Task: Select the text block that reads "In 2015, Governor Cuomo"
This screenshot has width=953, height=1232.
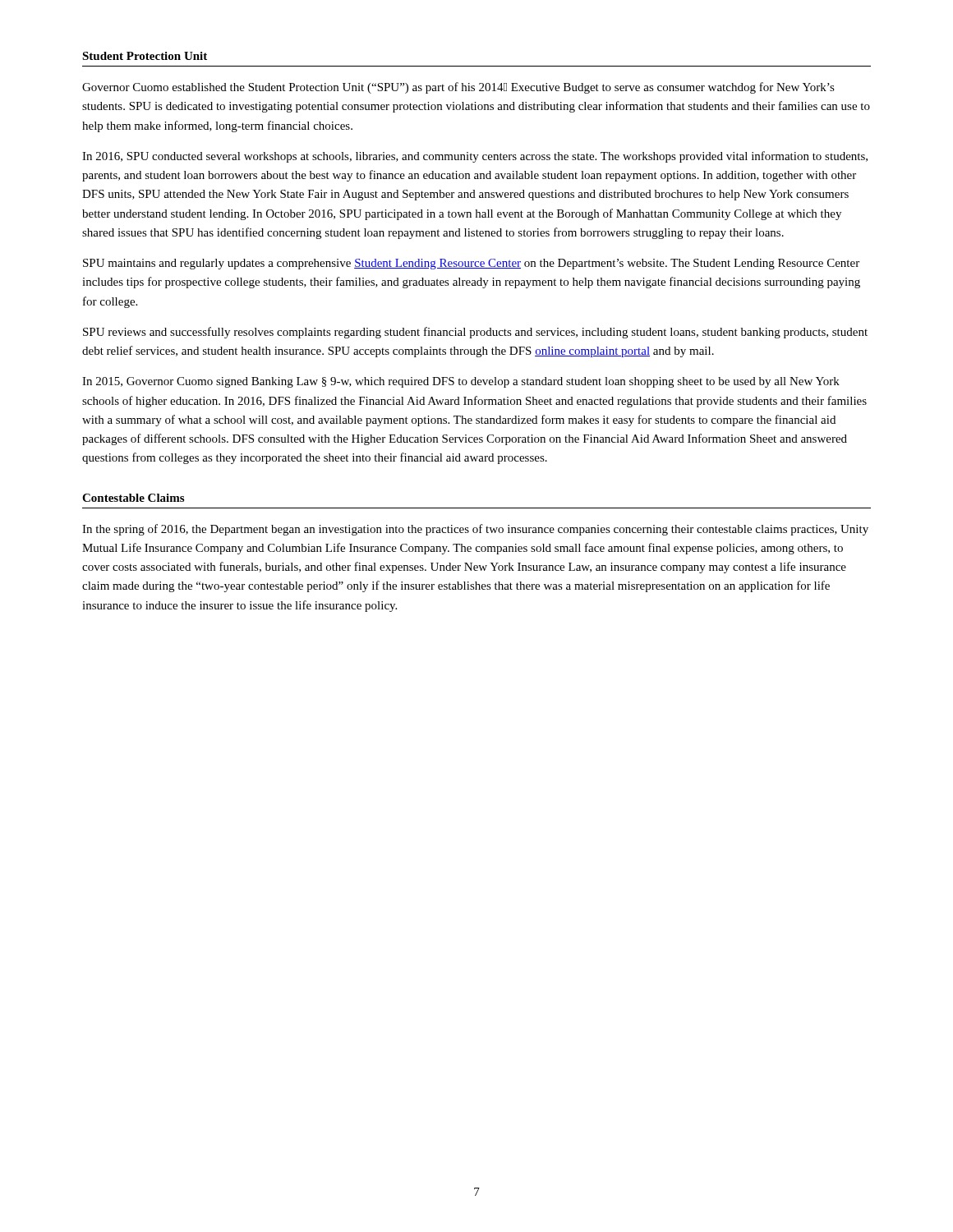Action: point(474,419)
